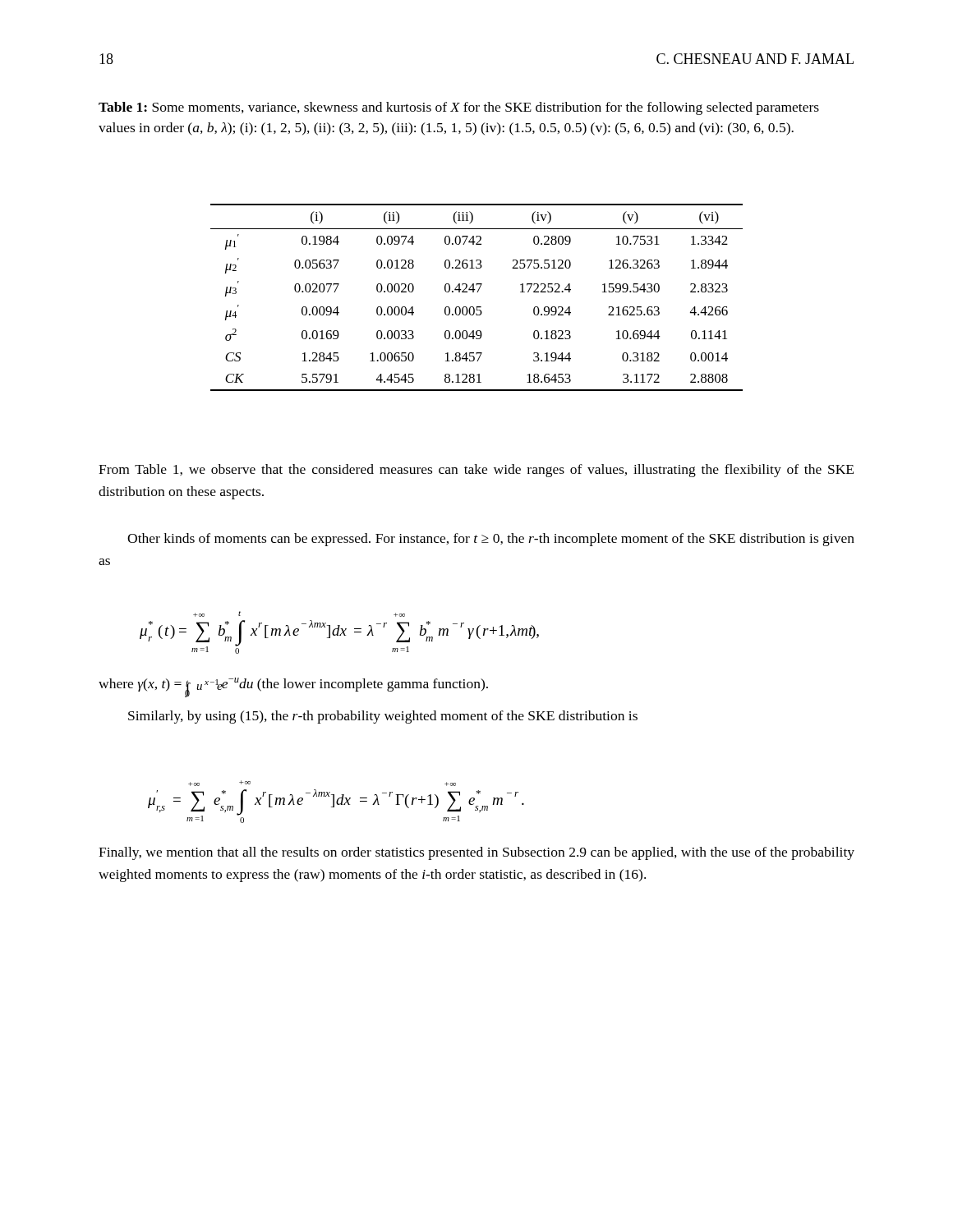
Task: Find the block starting "where γ(x, t) = t∫0ux−1e​​e−udu (the lower"
Action: tap(294, 685)
